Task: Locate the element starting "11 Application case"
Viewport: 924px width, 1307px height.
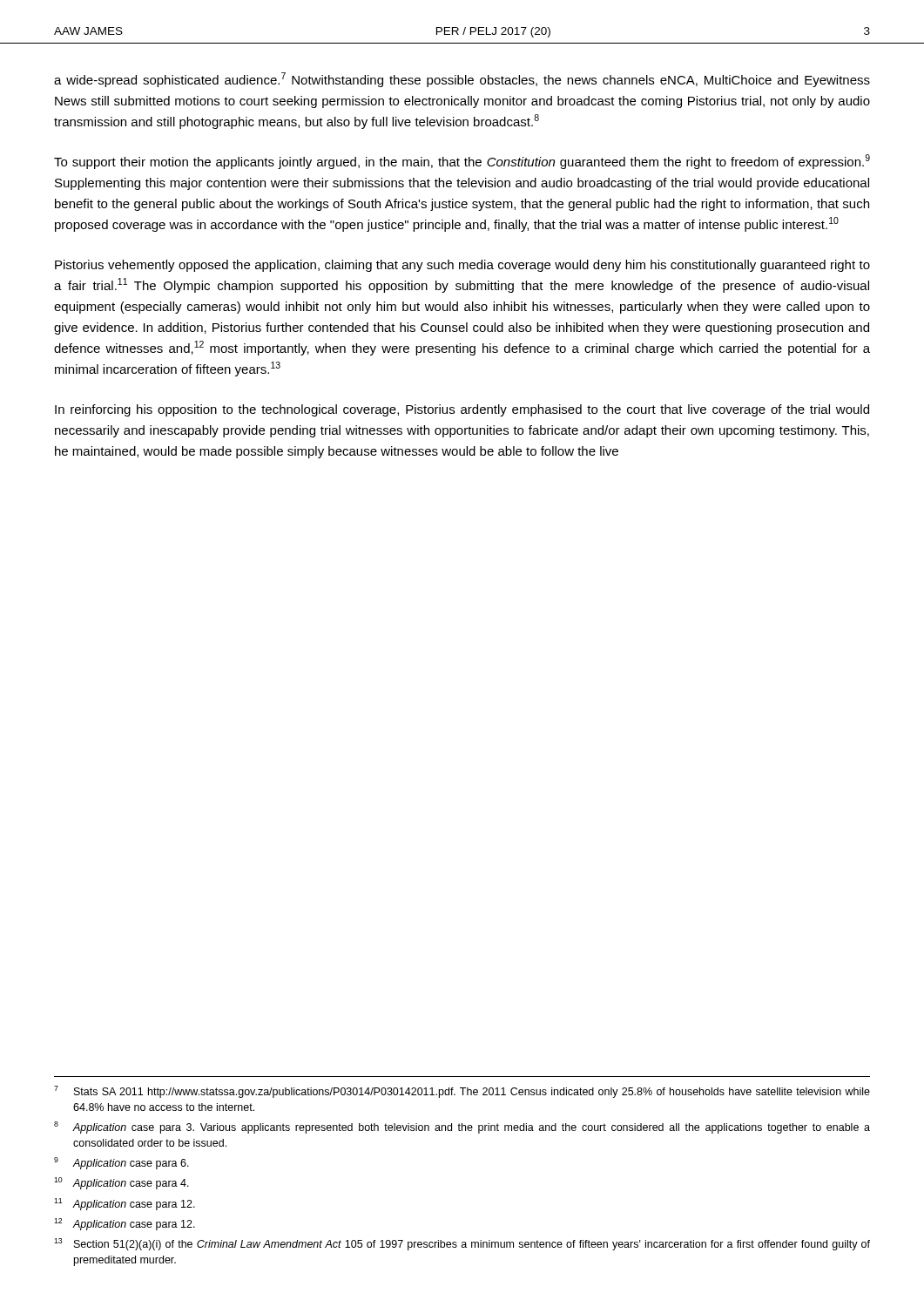Action: [125, 1204]
